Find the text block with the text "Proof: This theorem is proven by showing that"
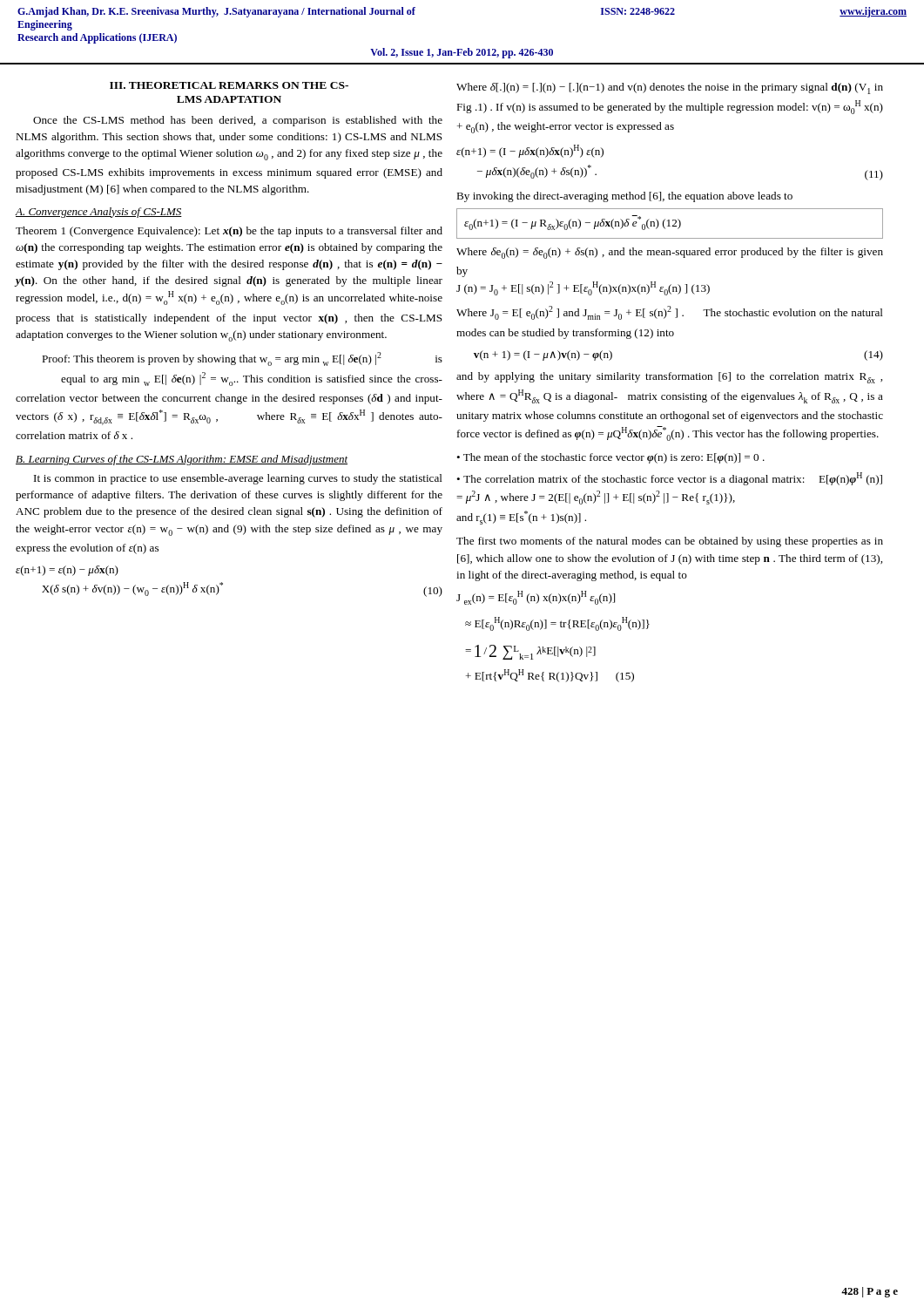This screenshot has width=924, height=1307. [229, 396]
